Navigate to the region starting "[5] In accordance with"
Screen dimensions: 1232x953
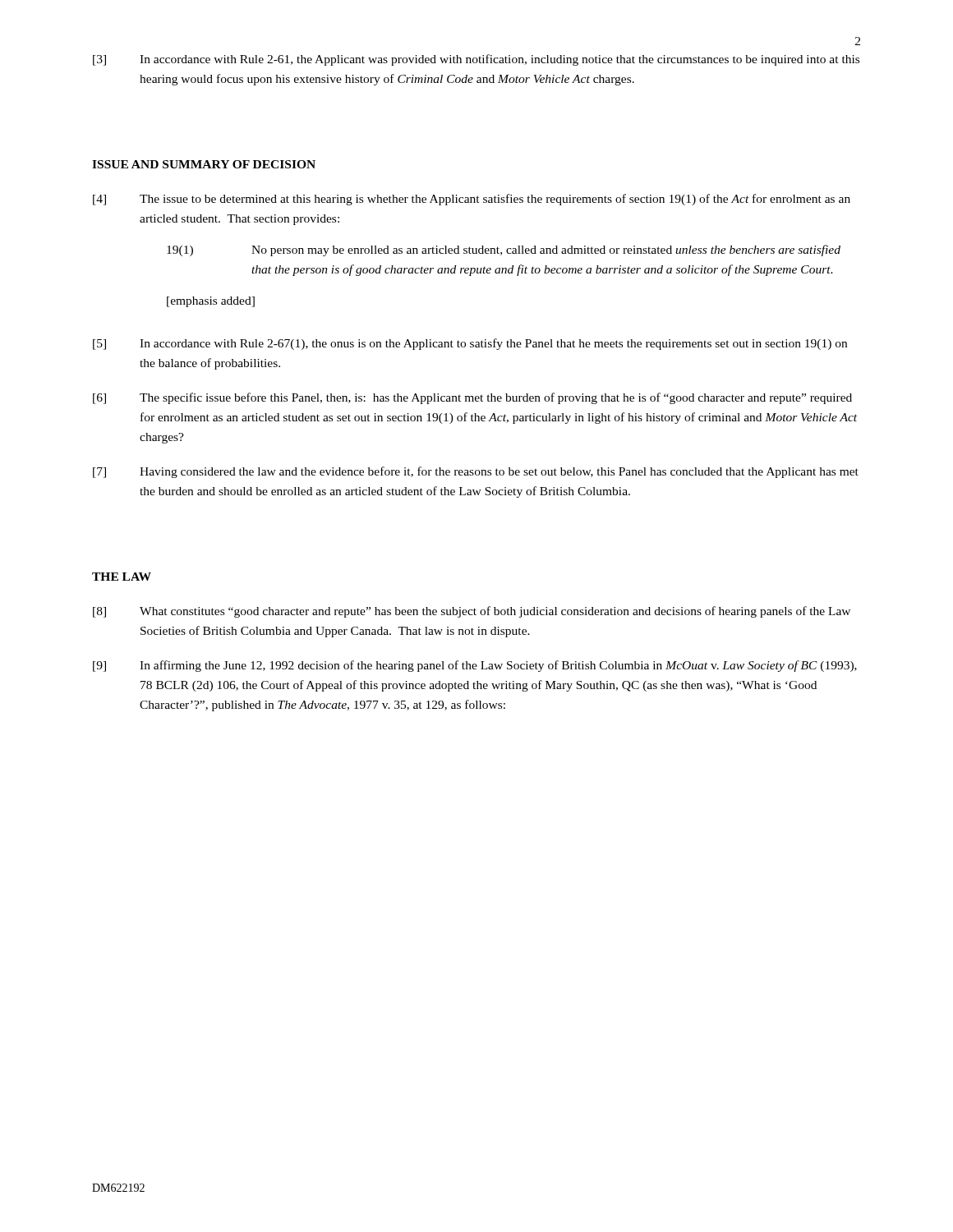pyautogui.click(x=476, y=353)
